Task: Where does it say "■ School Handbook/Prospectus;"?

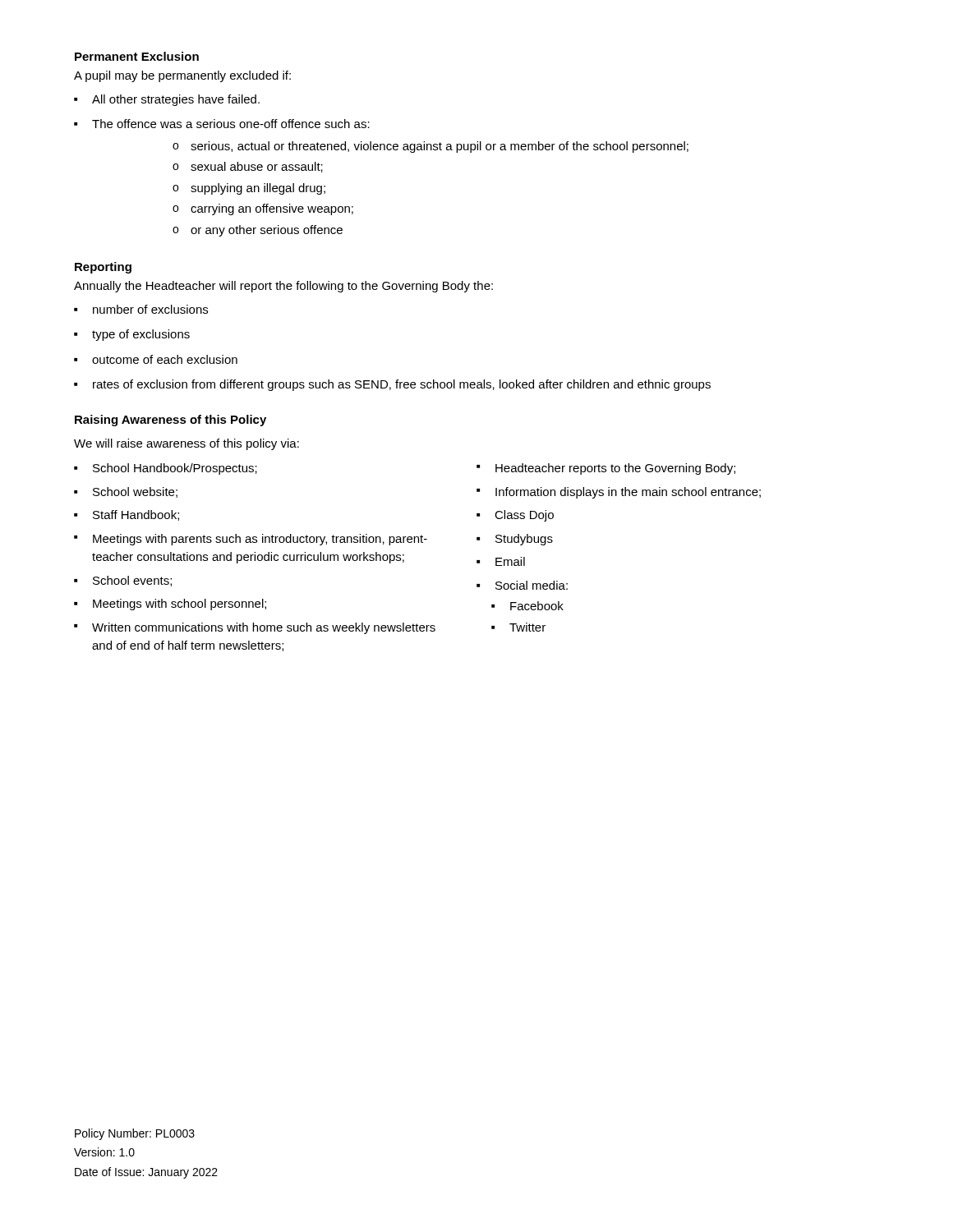Action: click(166, 468)
